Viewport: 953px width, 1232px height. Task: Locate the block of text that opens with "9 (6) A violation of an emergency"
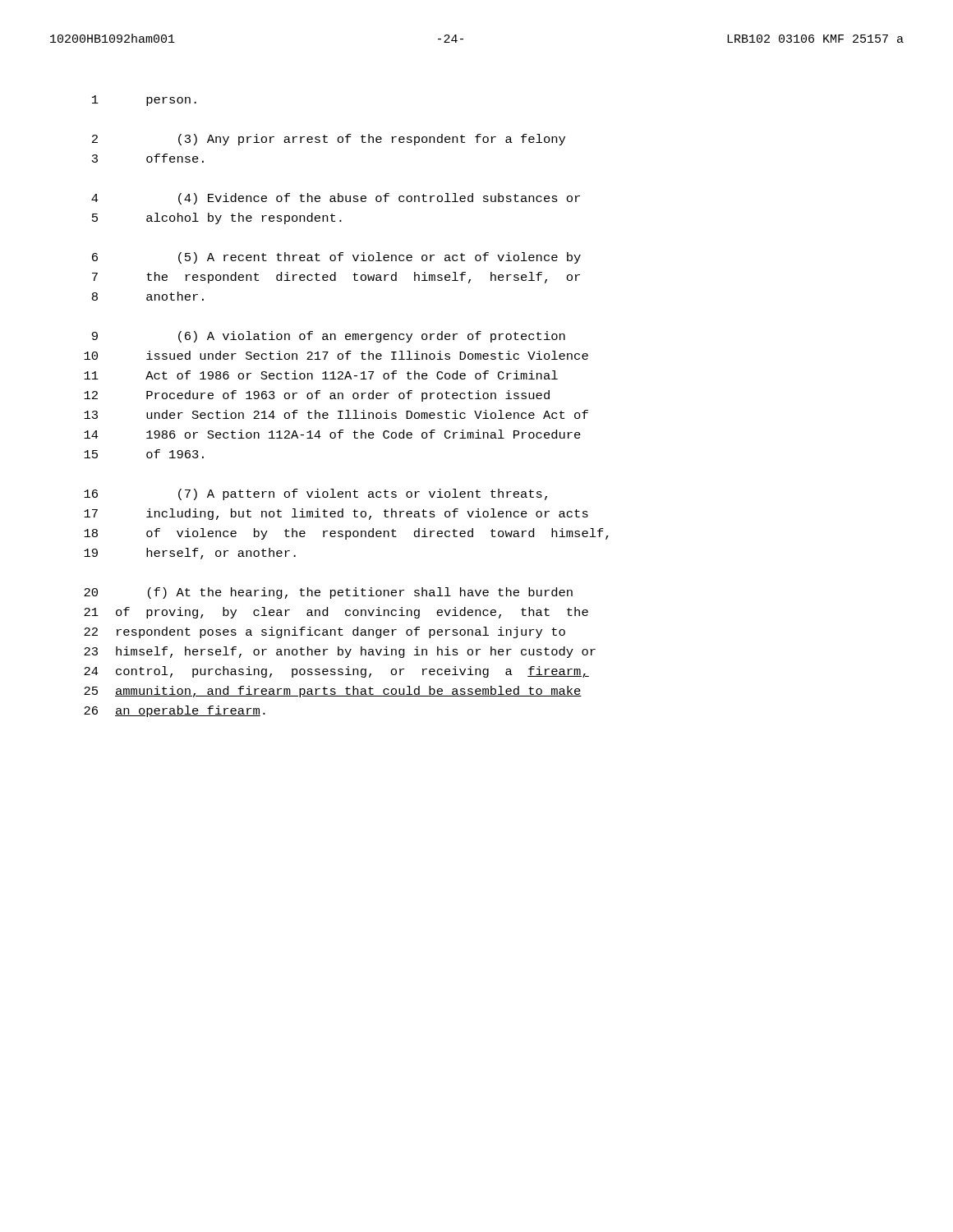(x=476, y=337)
